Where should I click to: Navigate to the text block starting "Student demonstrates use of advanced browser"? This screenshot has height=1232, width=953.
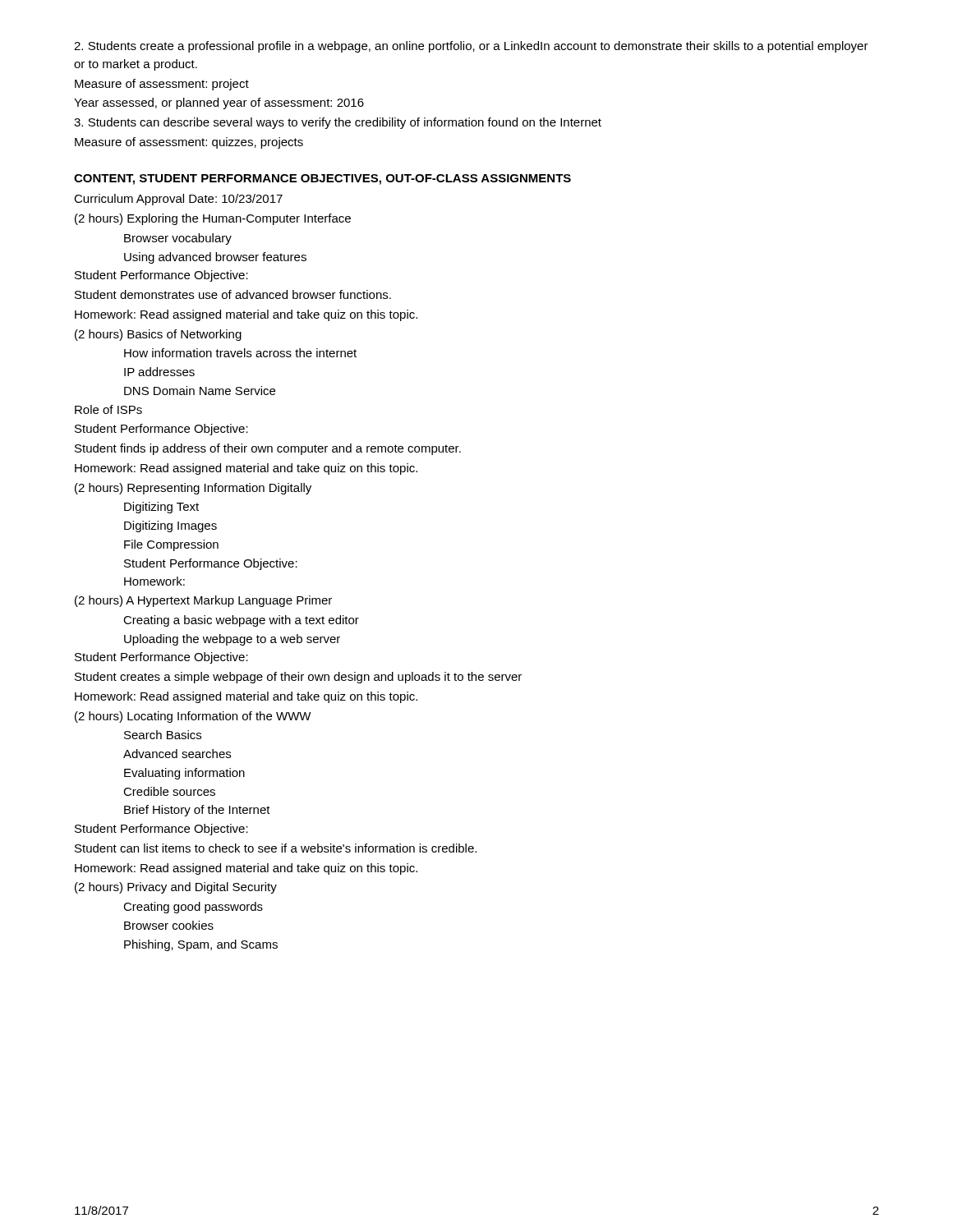[233, 294]
